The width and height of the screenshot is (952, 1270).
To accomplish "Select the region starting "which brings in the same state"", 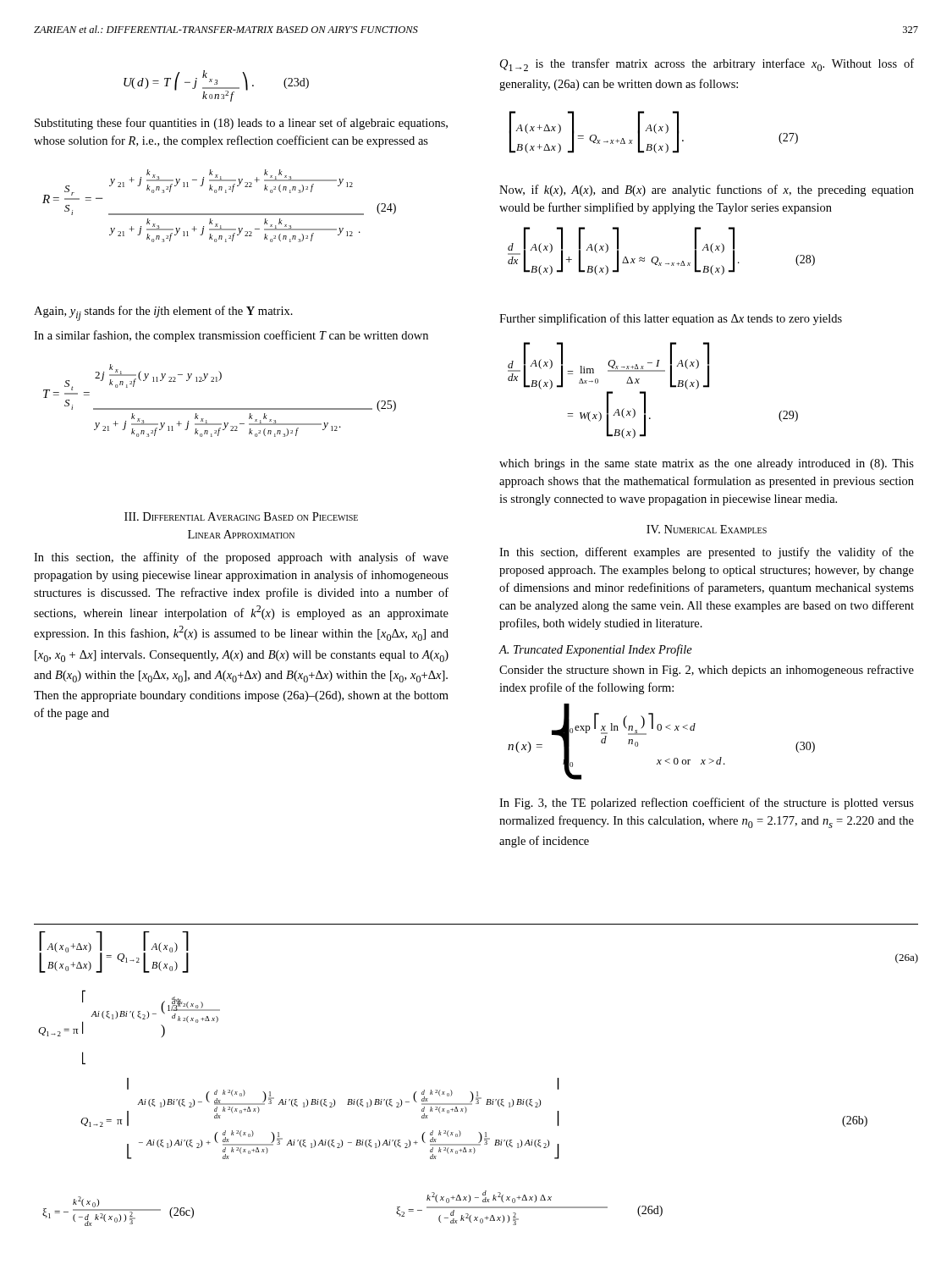I will pyautogui.click(x=707, y=481).
